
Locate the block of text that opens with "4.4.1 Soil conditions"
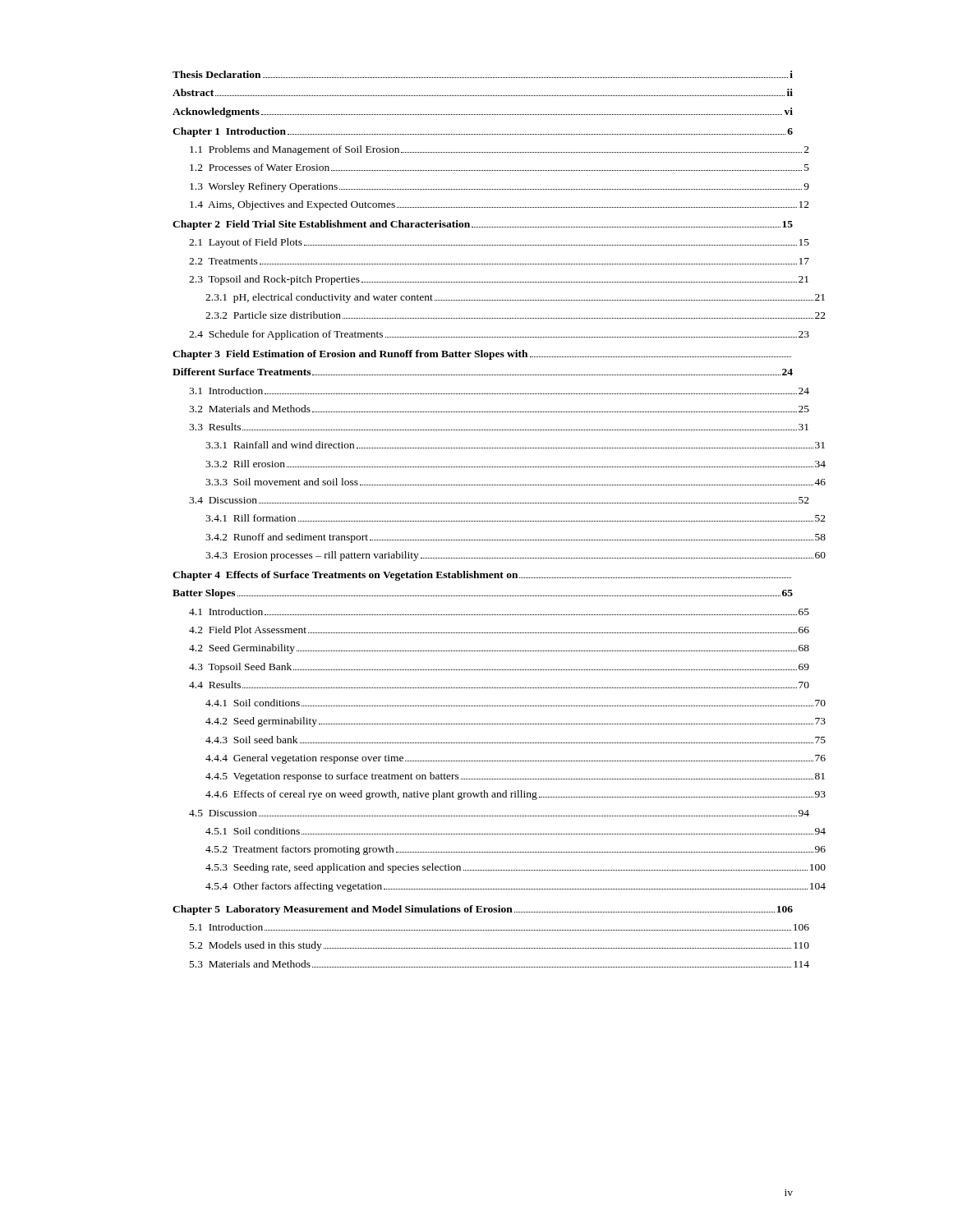[x=516, y=703]
